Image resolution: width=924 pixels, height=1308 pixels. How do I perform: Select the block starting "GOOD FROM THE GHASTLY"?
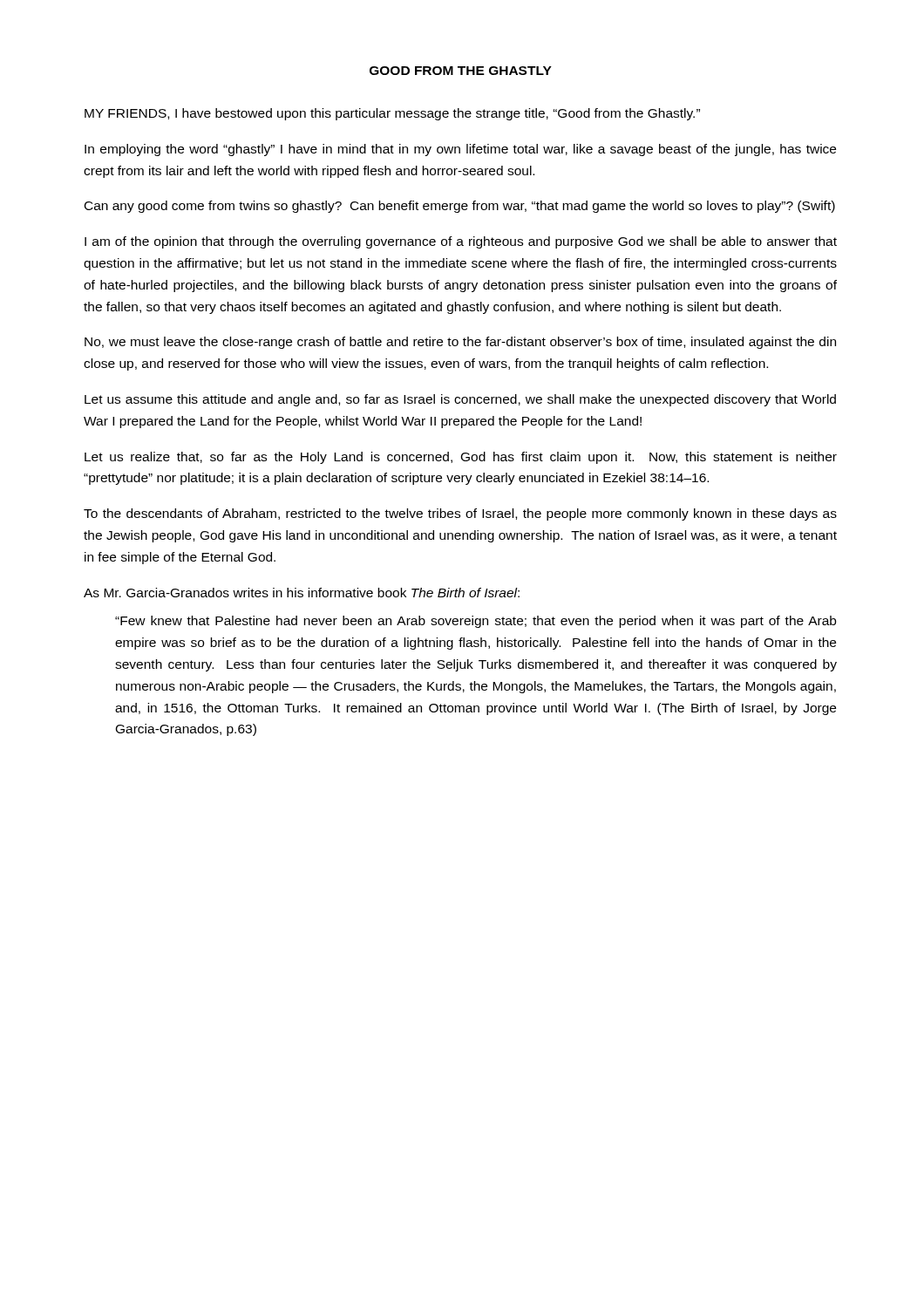click(460, 70)
